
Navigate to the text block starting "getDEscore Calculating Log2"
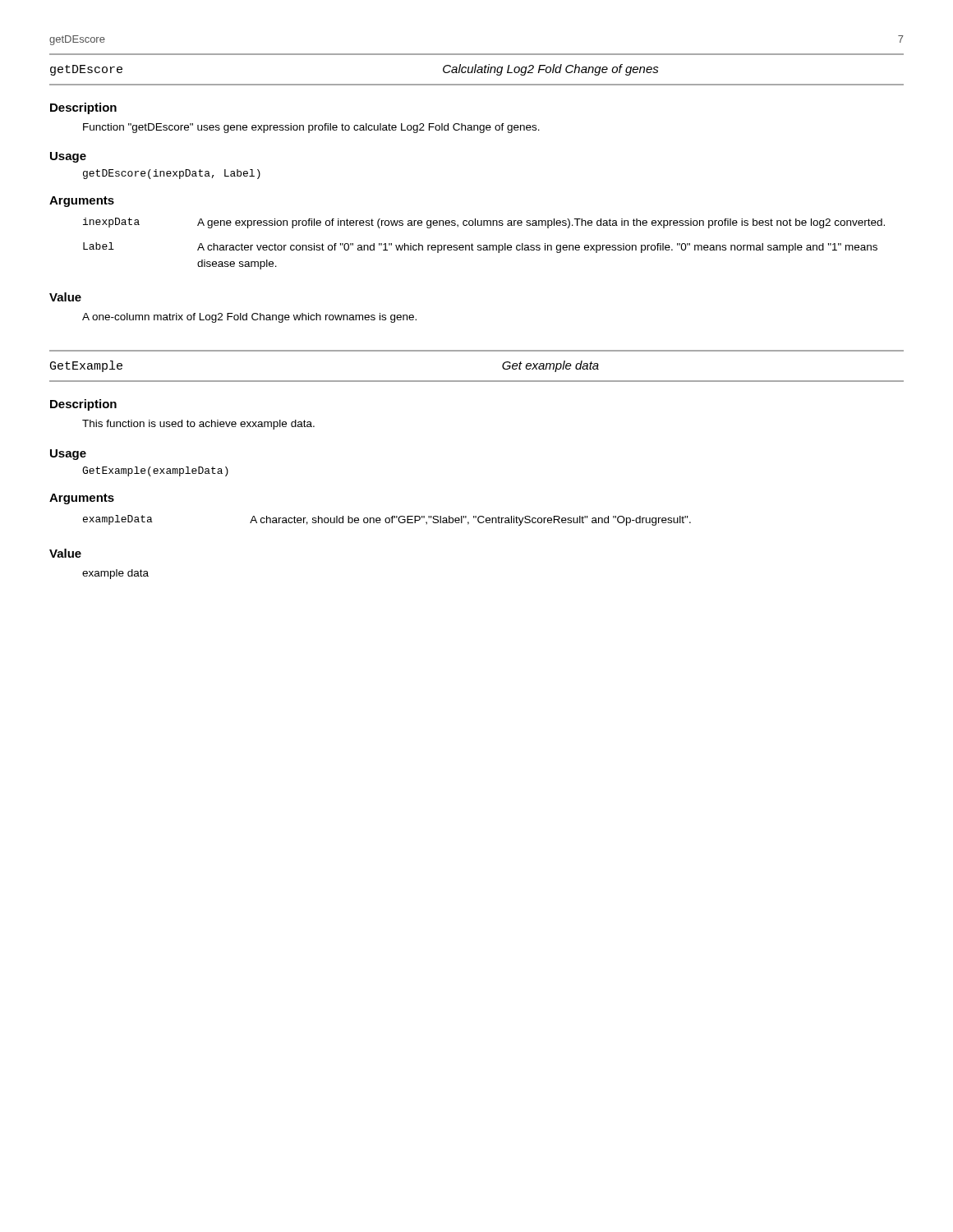coord(476,69)
